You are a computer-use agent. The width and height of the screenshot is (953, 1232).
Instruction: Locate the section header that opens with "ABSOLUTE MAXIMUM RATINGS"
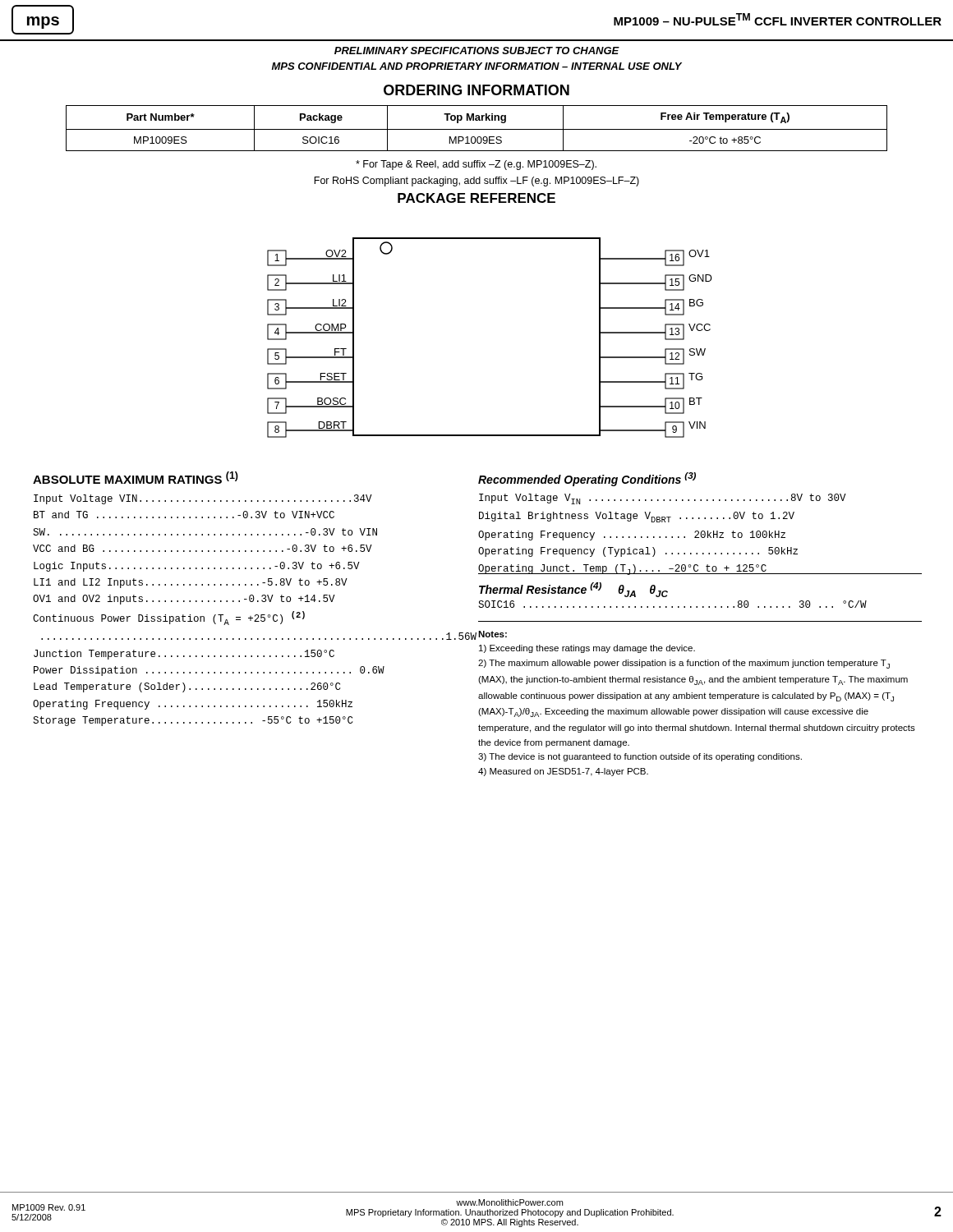tap(136, 478)
